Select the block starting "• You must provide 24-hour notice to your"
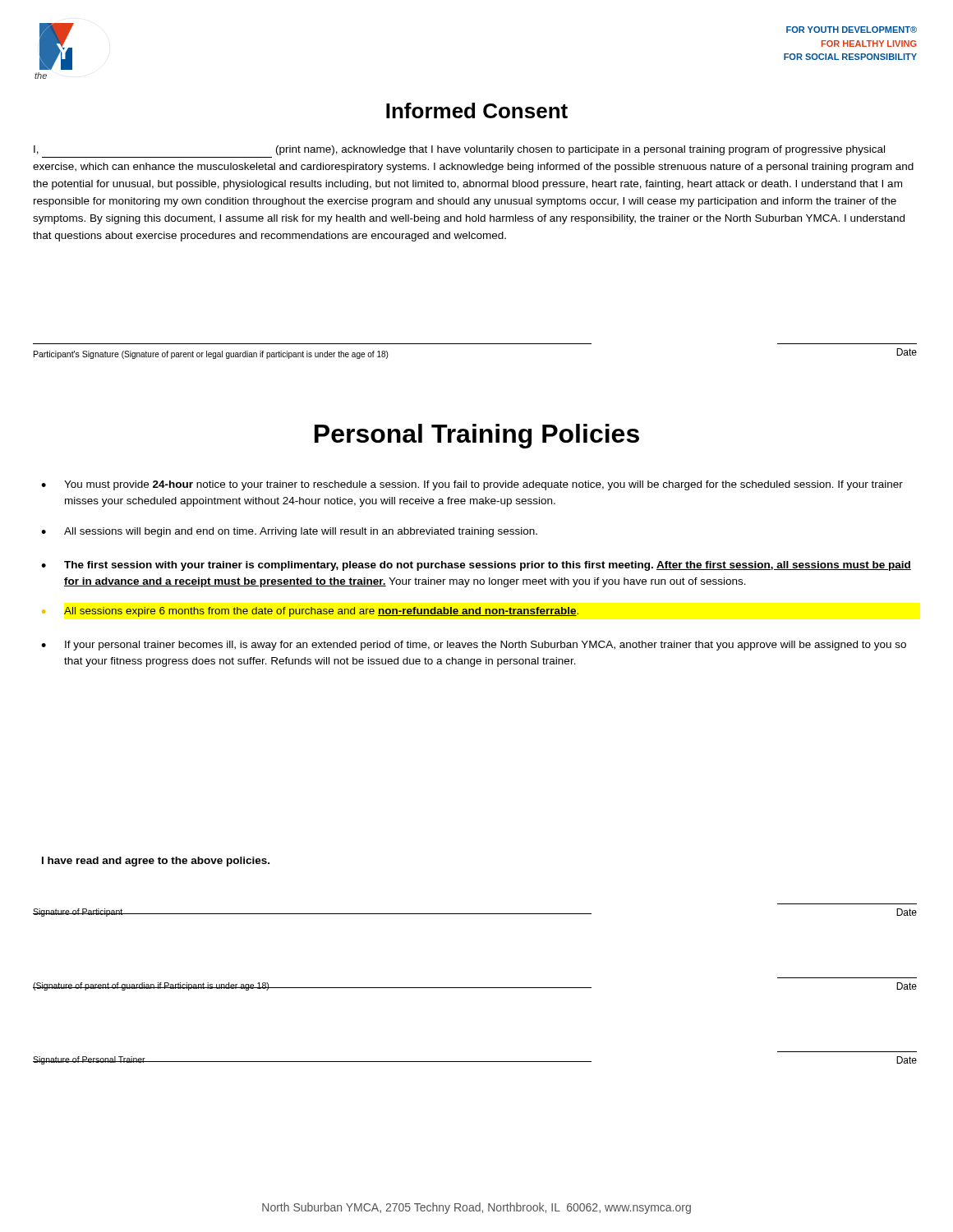Screen dimensions: 1232x953 click(481, 493)
